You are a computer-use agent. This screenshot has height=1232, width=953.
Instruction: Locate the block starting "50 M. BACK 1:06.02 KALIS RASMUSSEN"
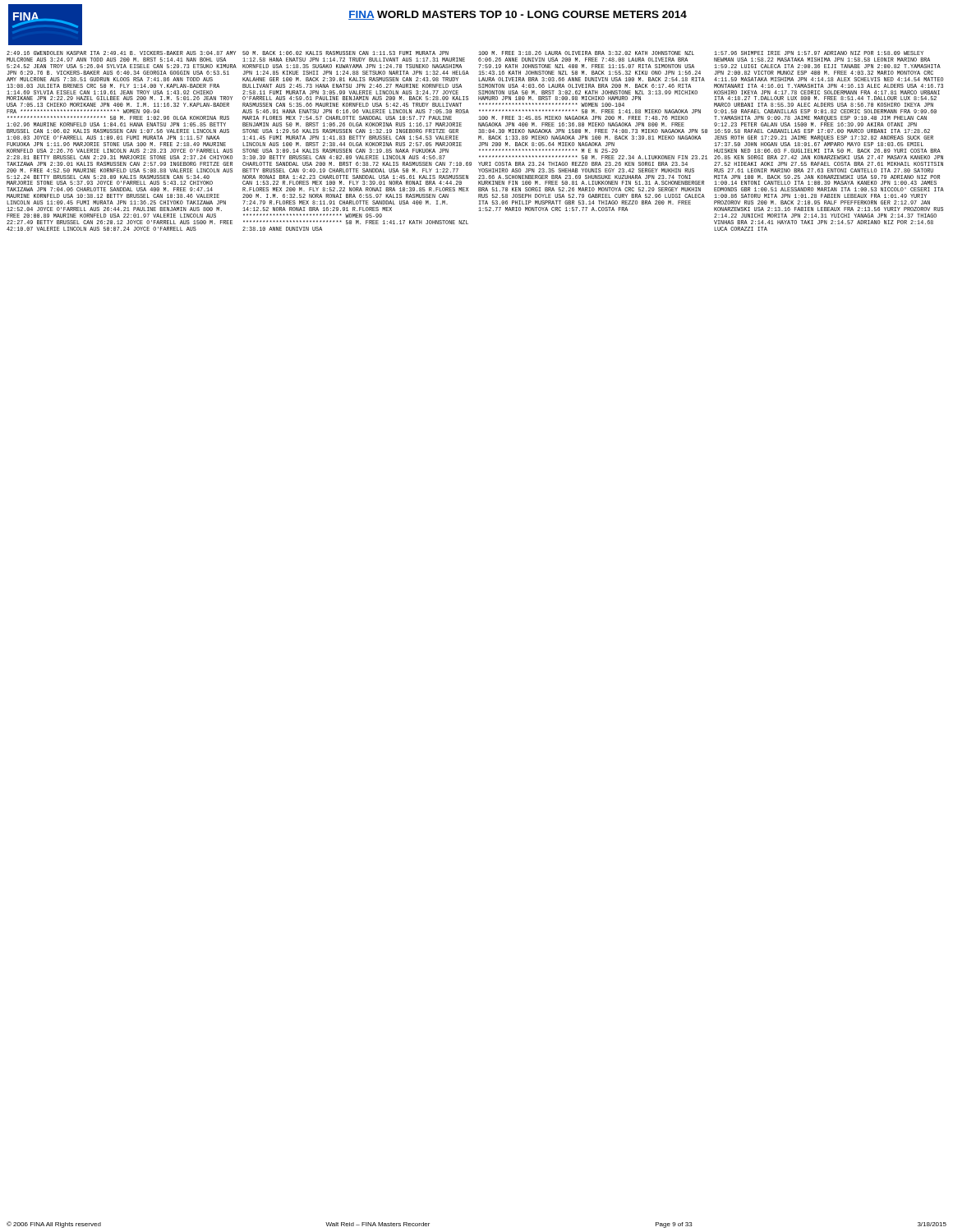[357, 142]
